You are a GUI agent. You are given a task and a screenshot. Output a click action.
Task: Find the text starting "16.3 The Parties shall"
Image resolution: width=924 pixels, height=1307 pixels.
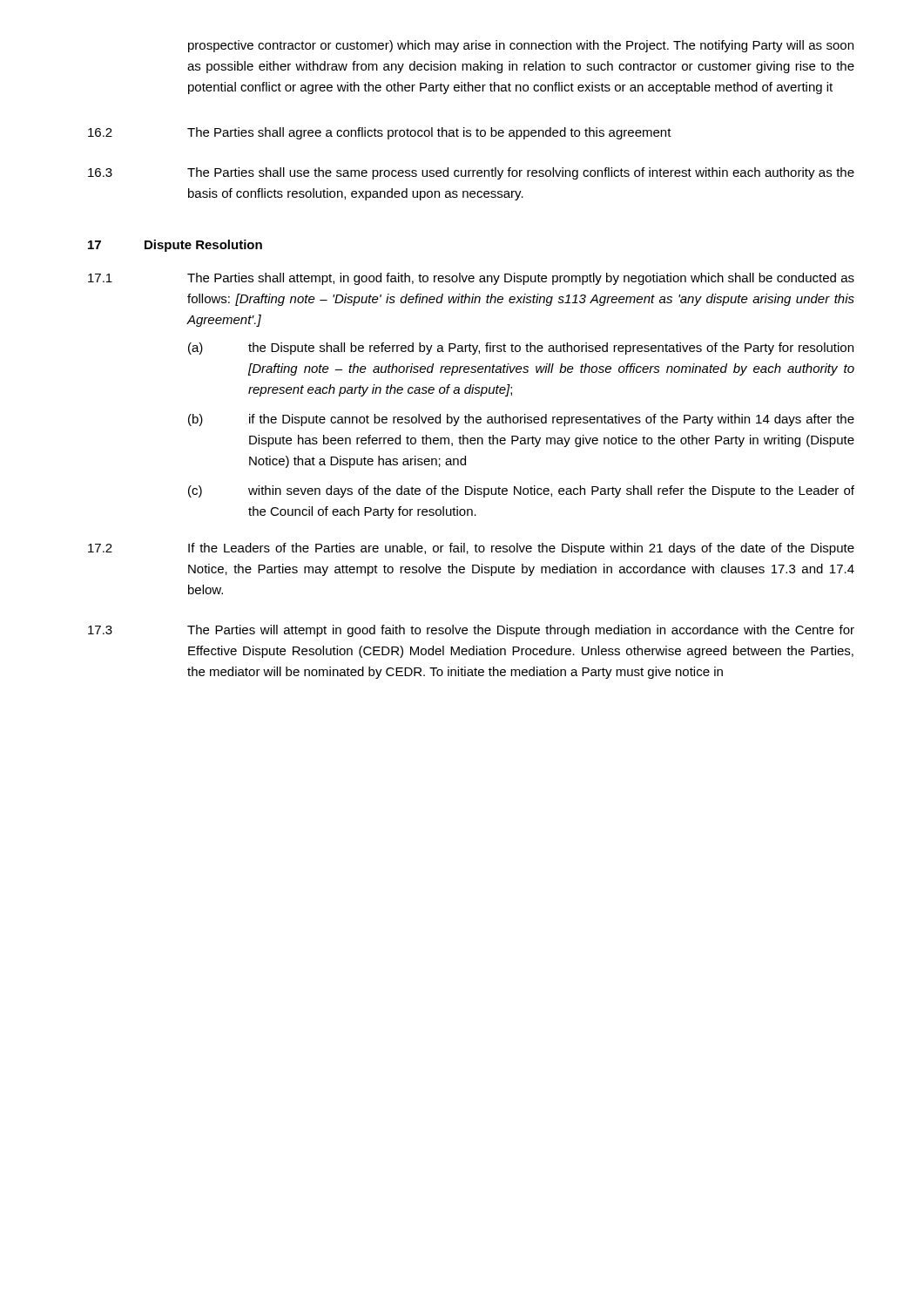pyautogui.click(x=471, y=183)
